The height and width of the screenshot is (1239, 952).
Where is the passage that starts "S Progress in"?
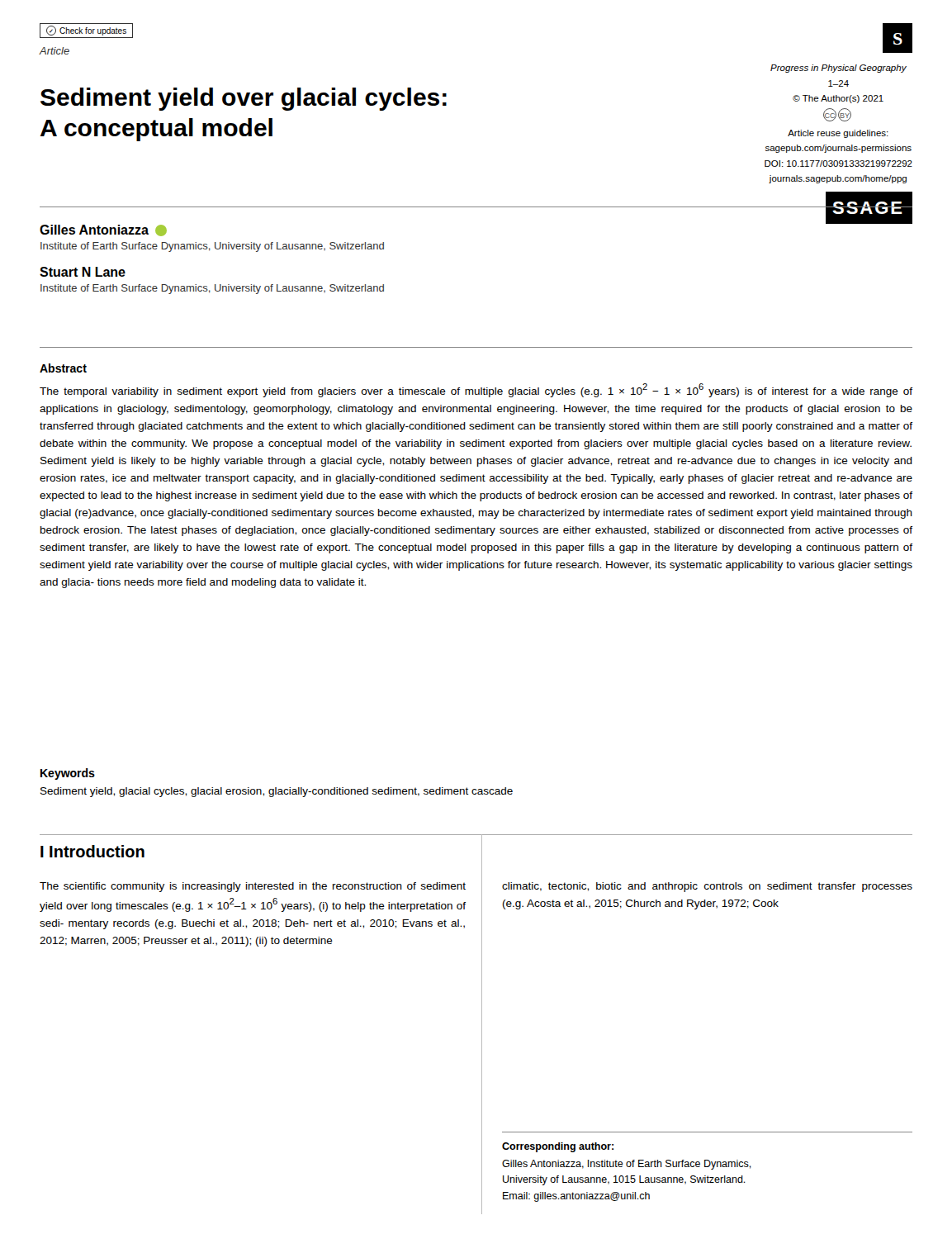point(838,123)
